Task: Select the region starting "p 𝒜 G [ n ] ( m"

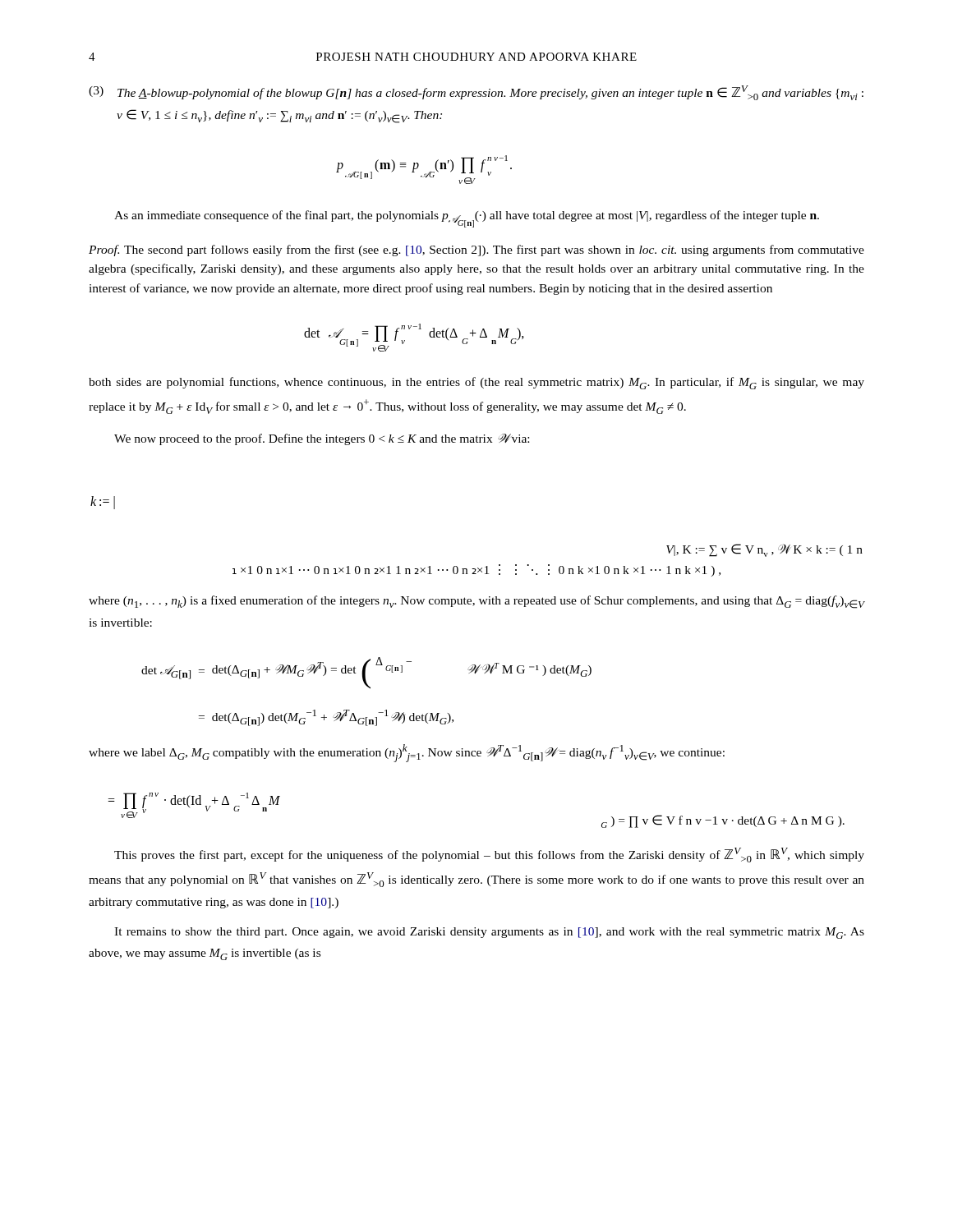Action: [x=476, y=163]
